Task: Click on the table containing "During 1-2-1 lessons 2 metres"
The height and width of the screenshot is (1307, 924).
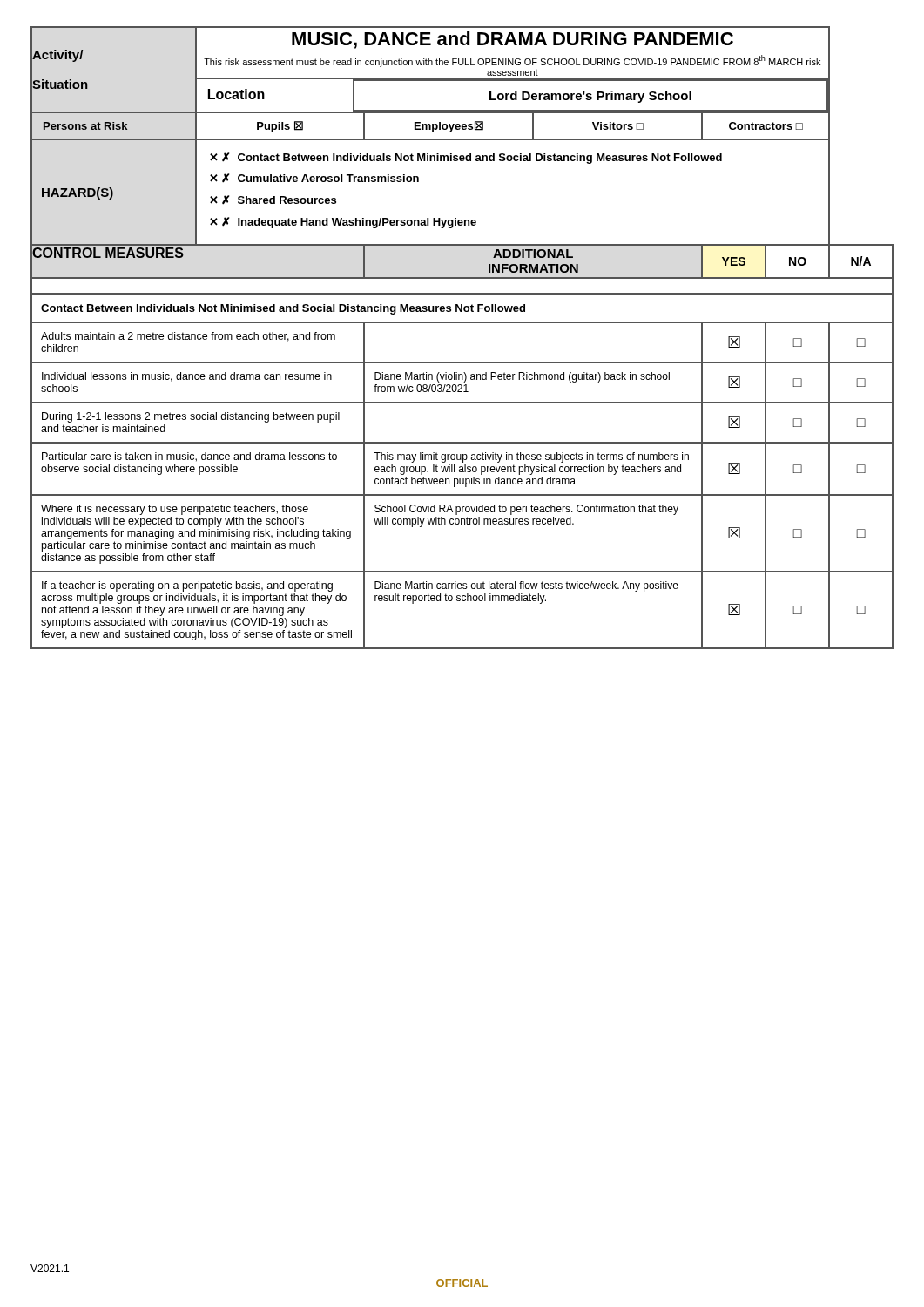Action: 462,422
